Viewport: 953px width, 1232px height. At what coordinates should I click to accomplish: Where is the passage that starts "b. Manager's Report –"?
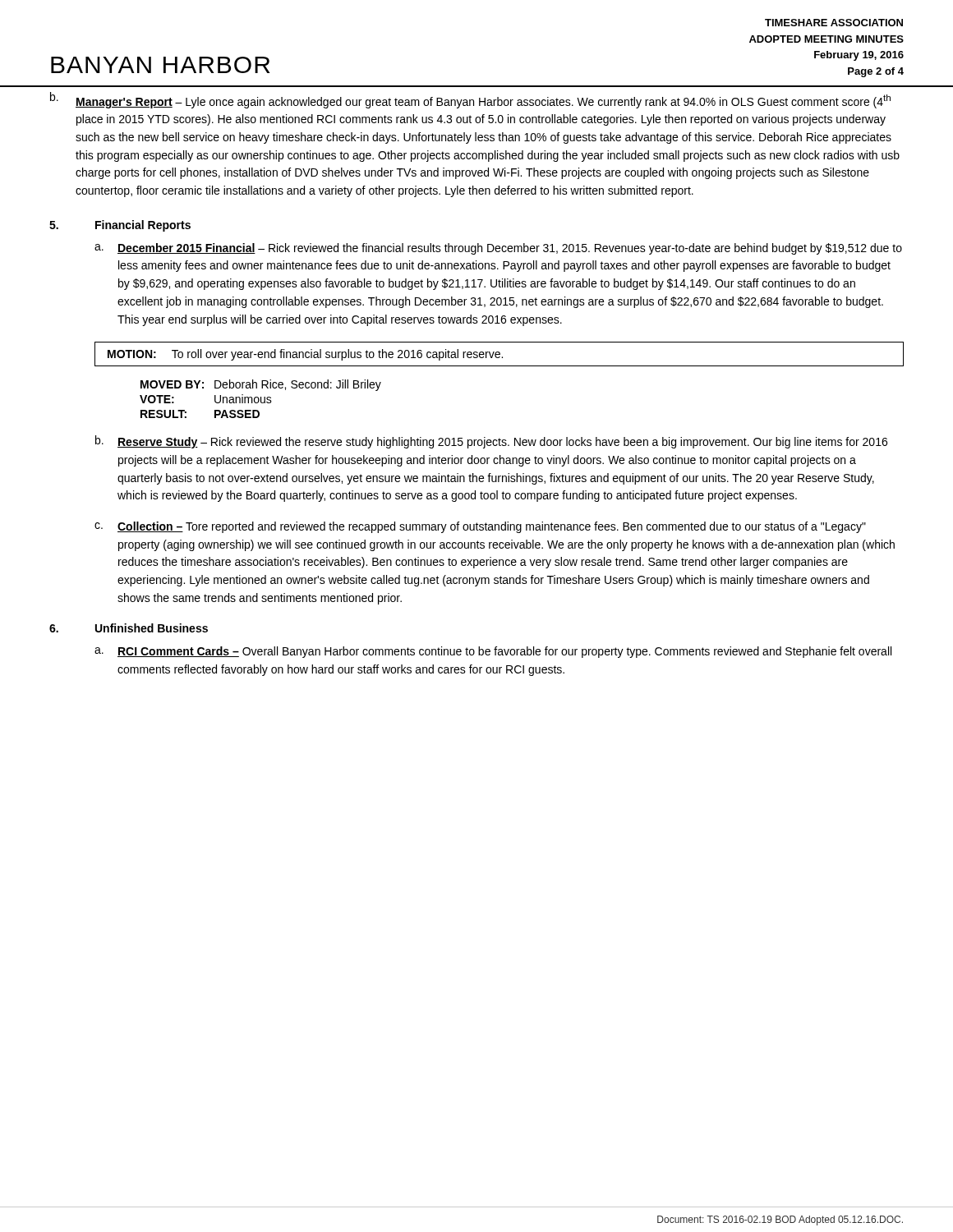(x=476, y=145)
